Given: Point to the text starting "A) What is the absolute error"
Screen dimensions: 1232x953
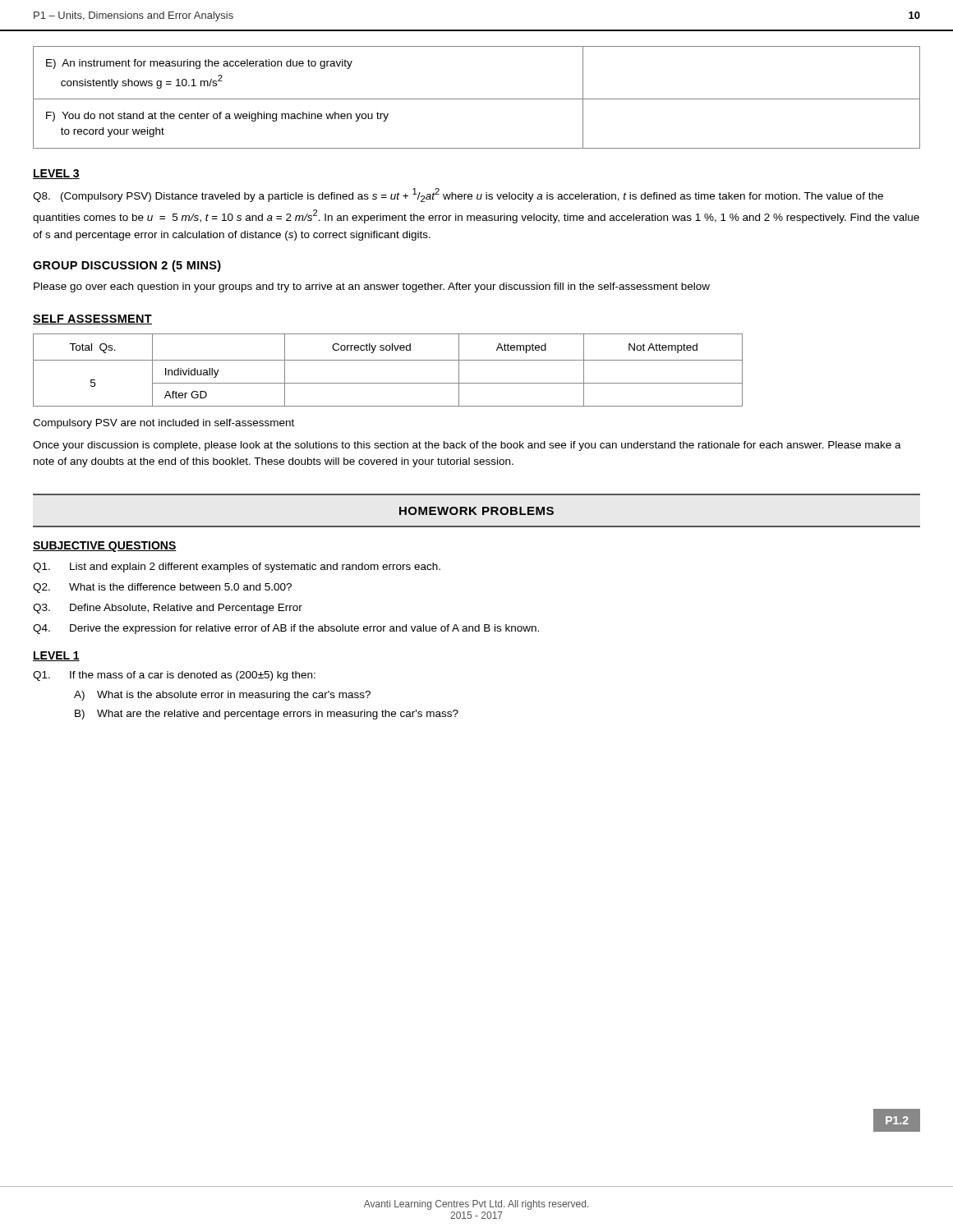Looking at the screenshot, I should (x=222, y=695).
